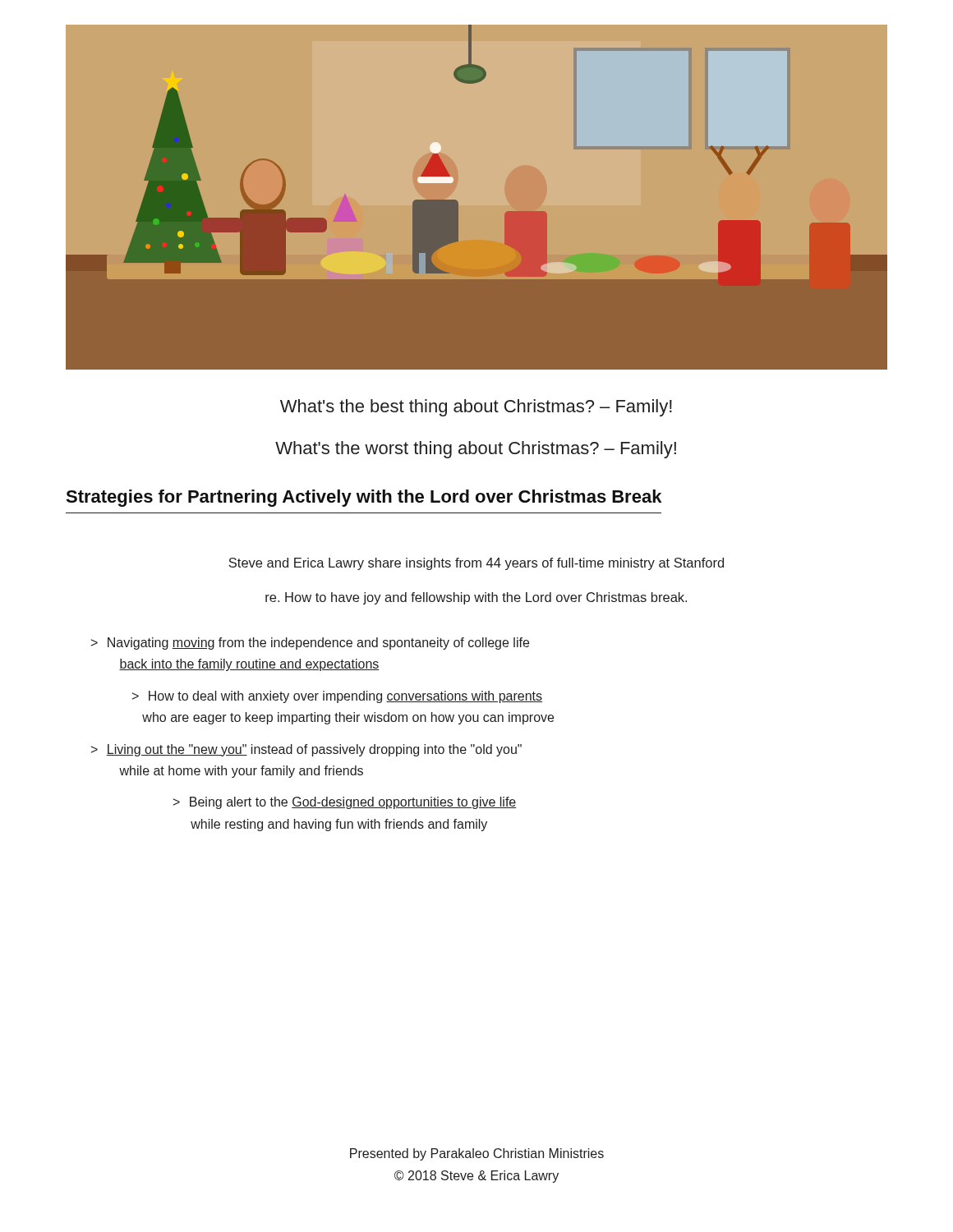
Task: Locate the region starting "Steve and Erica Lawry"
Action: [x=476, y=563]
